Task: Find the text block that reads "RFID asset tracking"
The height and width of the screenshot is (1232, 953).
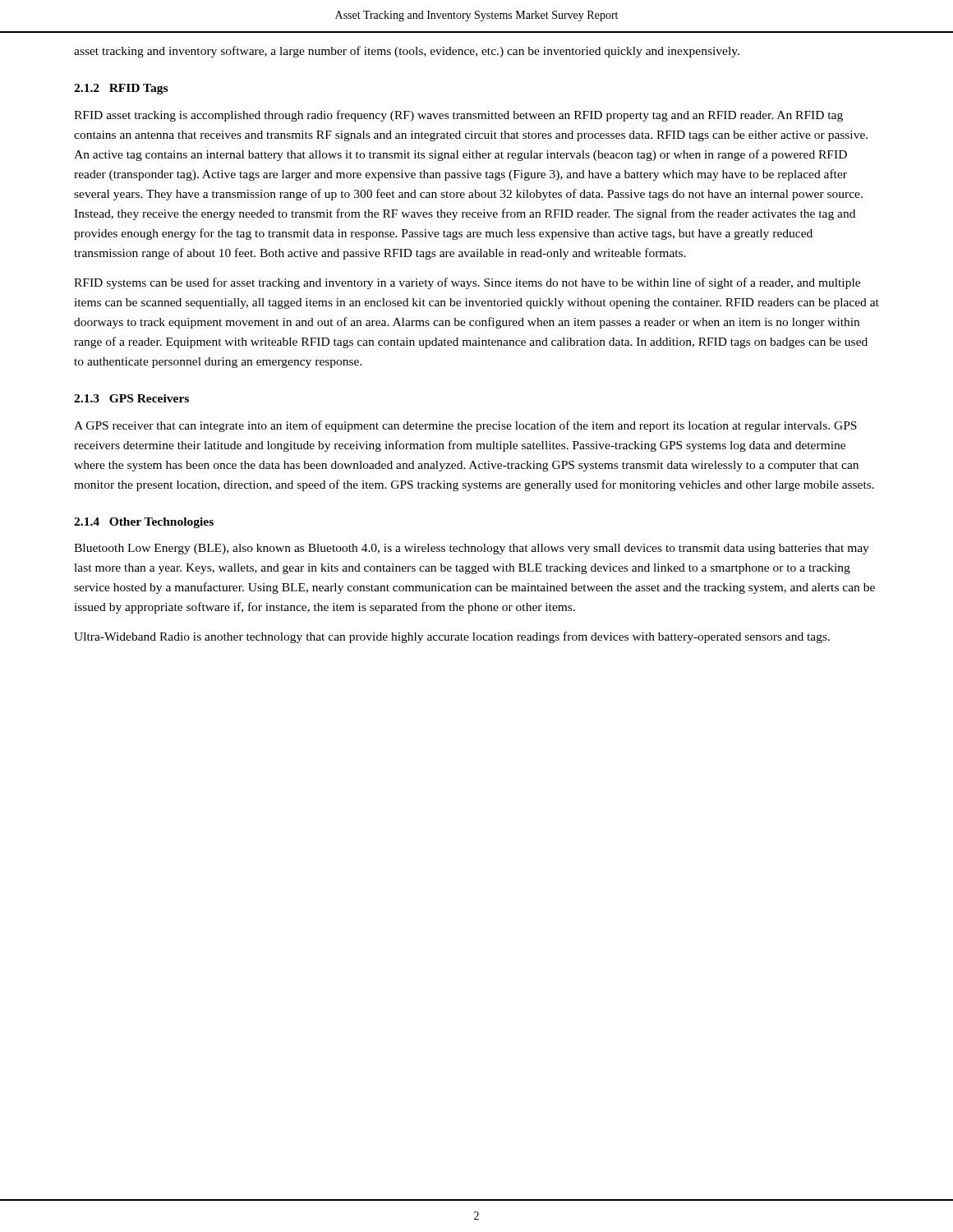Action: click(471, 183)
